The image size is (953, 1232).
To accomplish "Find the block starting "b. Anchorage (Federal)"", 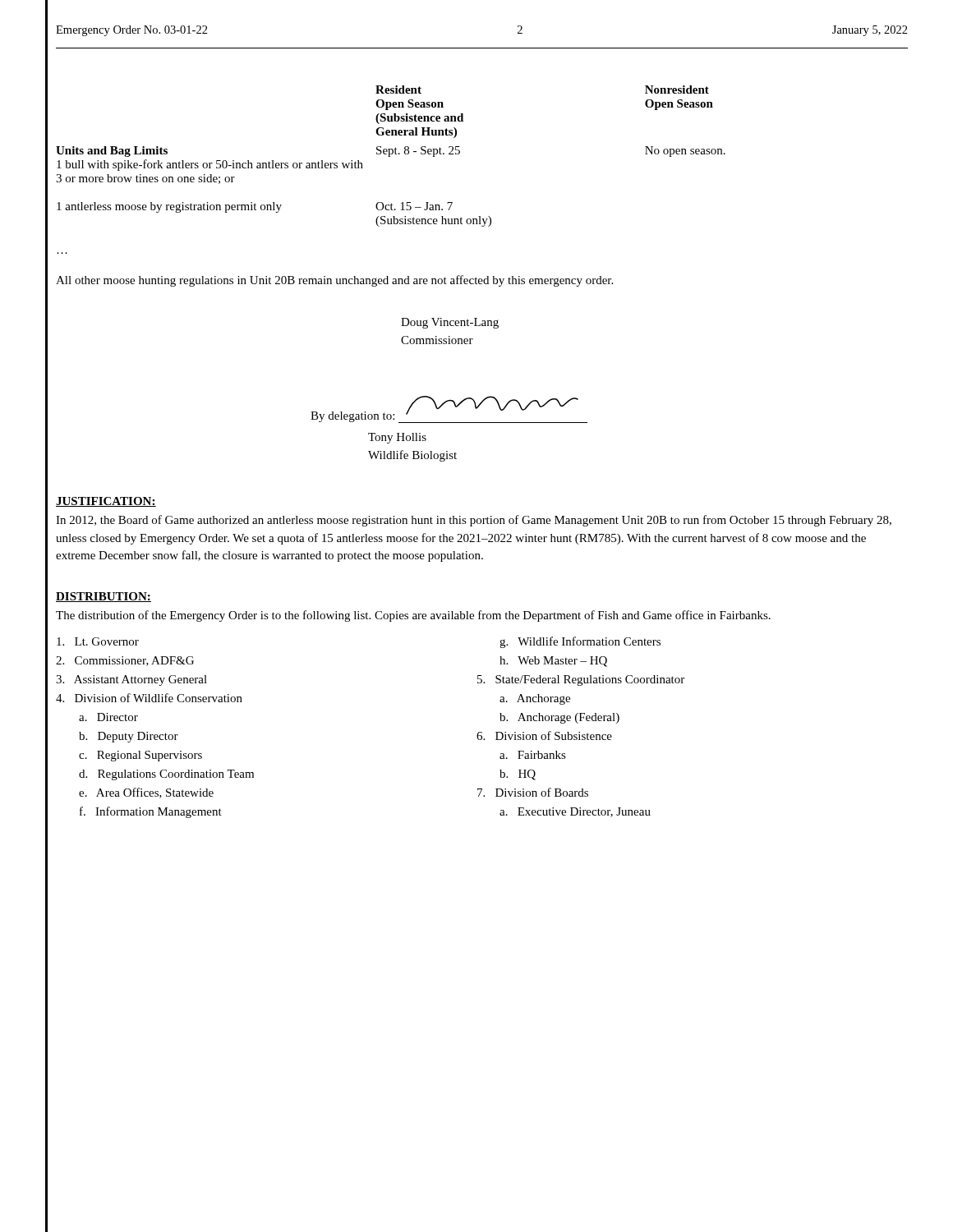I will (560, 717).
